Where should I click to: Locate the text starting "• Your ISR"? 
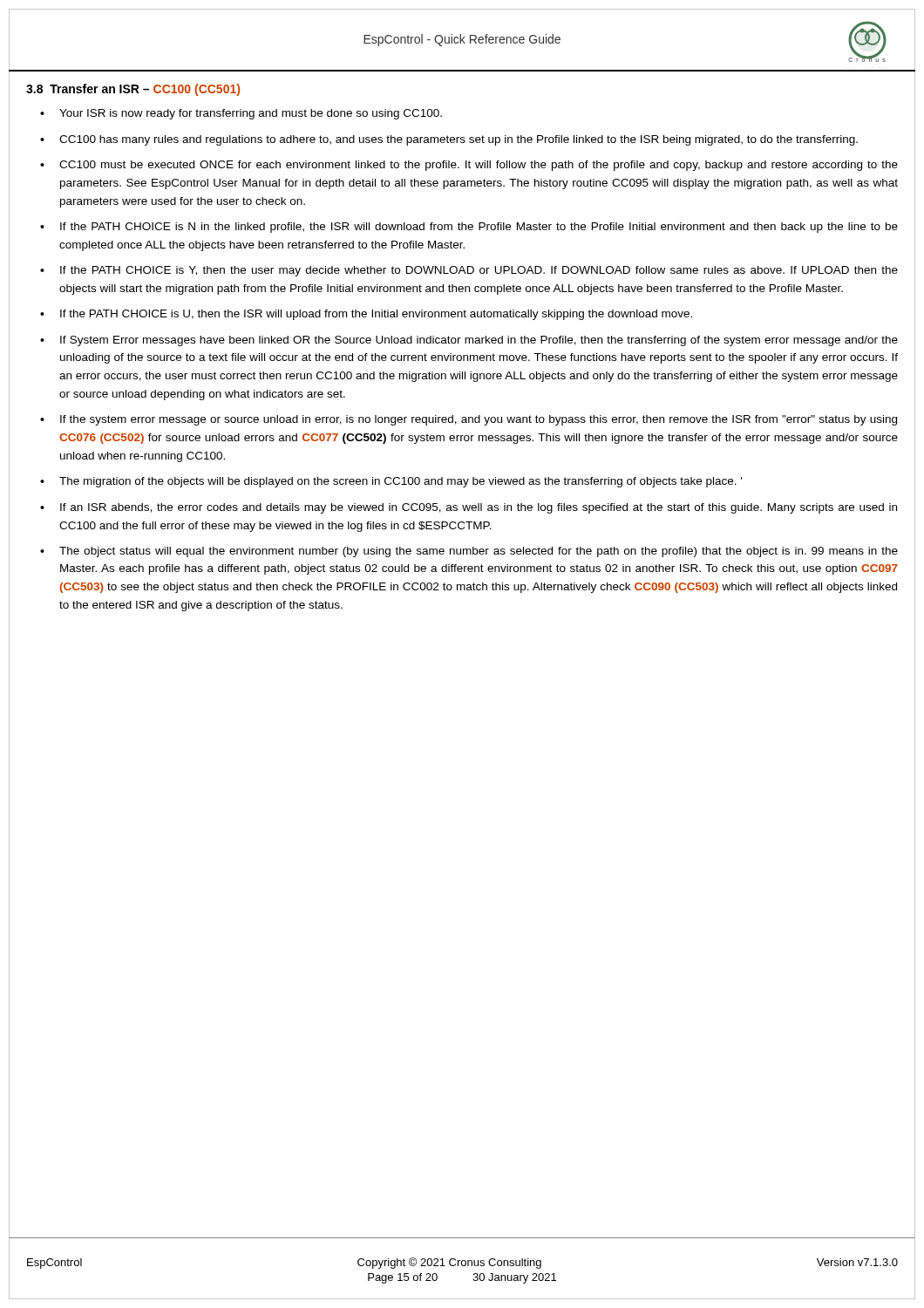coord(241,114)
